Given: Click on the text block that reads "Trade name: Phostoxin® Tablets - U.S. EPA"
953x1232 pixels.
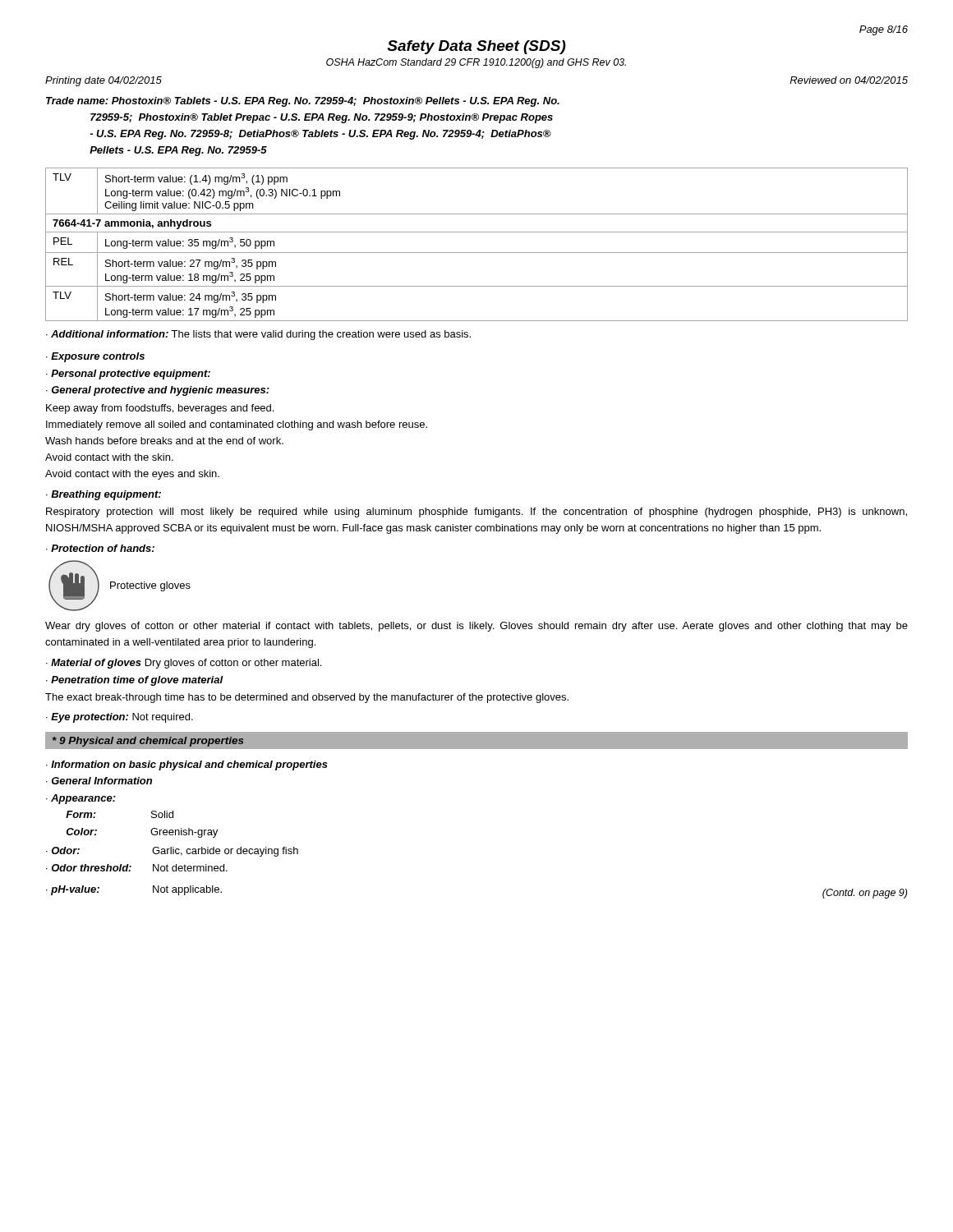Looking at the screenshot, I should click(303, 125).
